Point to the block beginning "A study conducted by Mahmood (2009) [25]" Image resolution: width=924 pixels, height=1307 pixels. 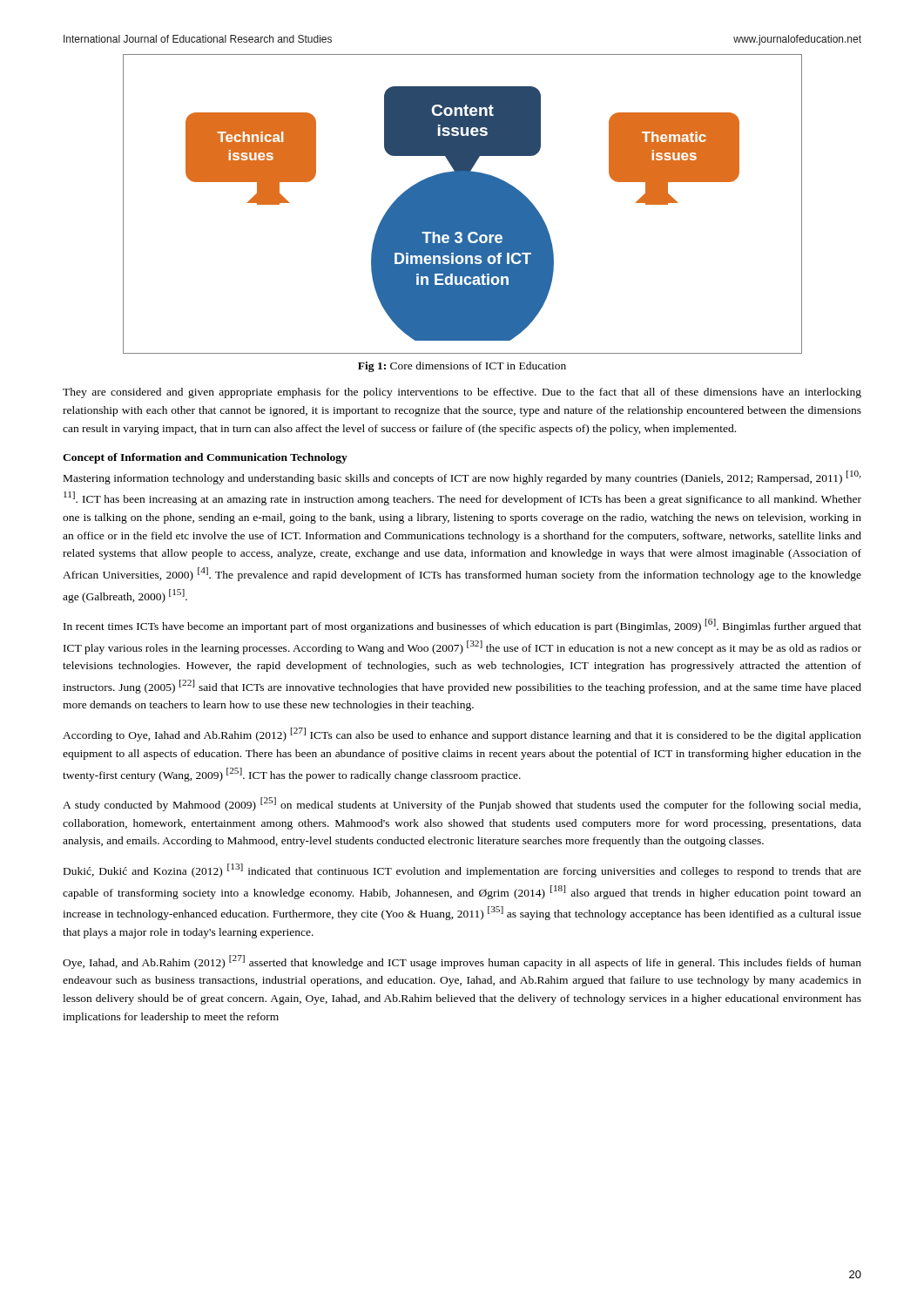(x=462, y=821)
